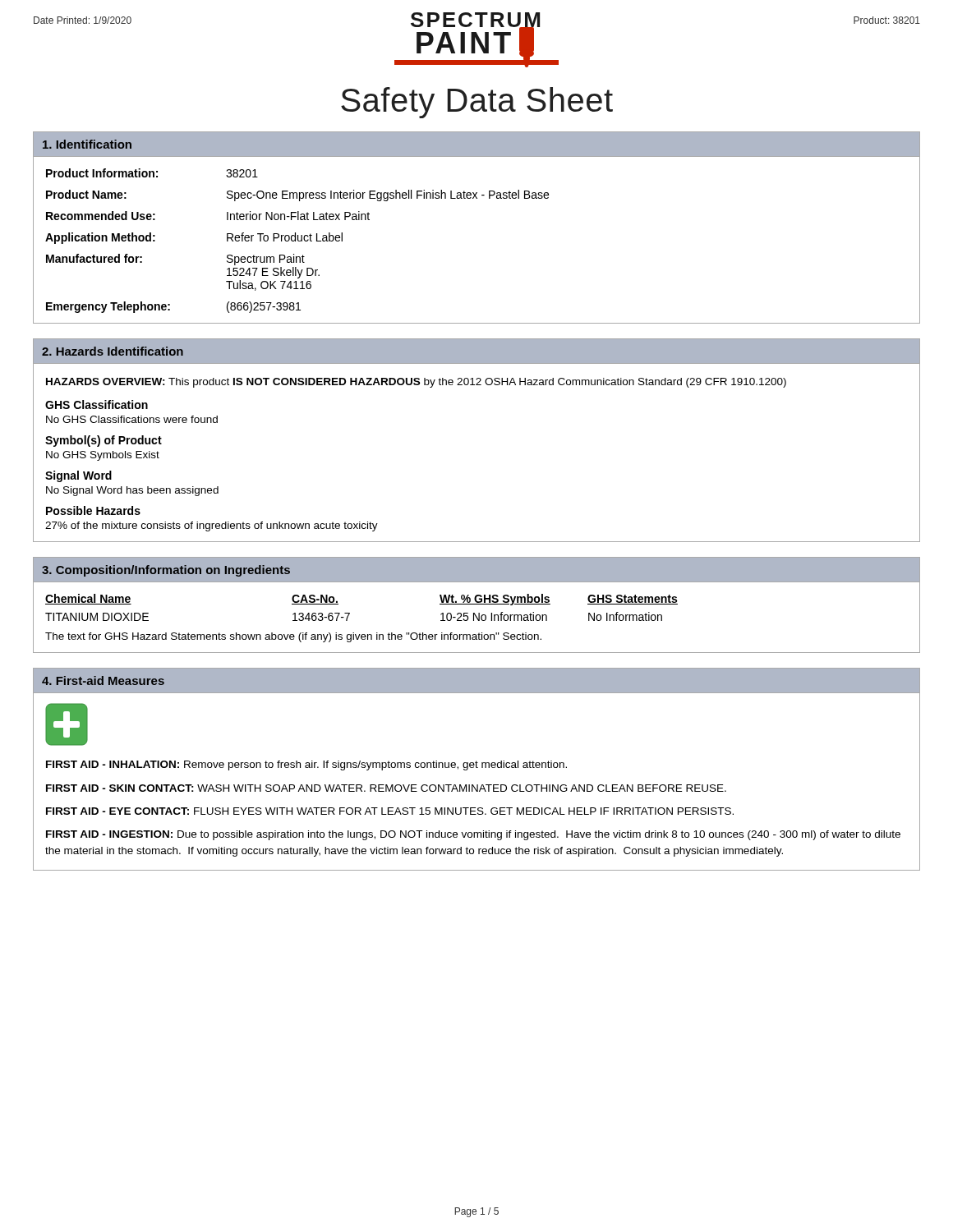This screenshot has height=1232, width=953.
Task: Click on the passage starting "Symbol(s) of Product No GHS"
Action: 104,441
